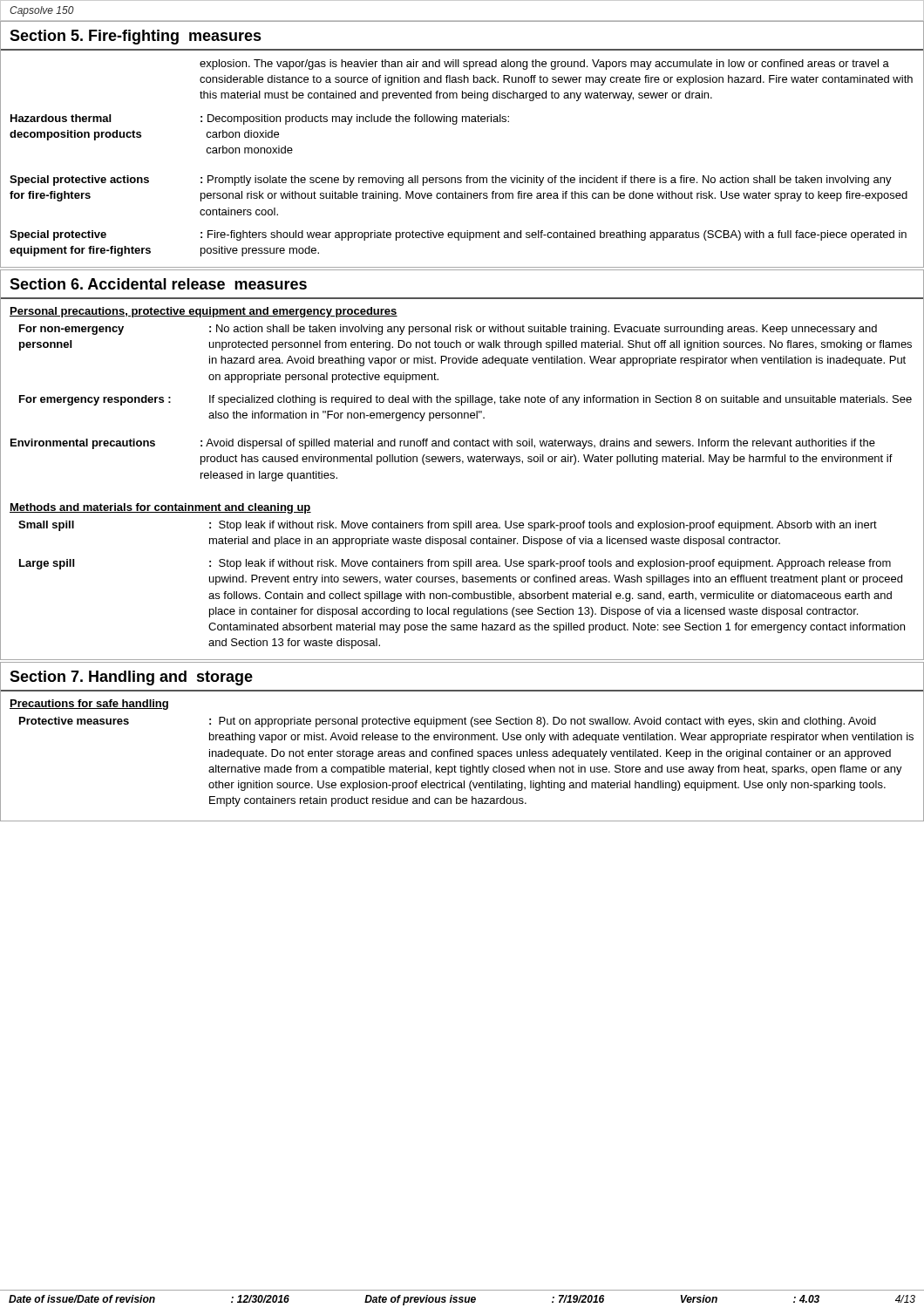The image size is (924, 1308).
Task: Select the text block that reads "Special protective actionsfor fire-fighters : Promptly isolate the"
Action: [x=462, y=196]
